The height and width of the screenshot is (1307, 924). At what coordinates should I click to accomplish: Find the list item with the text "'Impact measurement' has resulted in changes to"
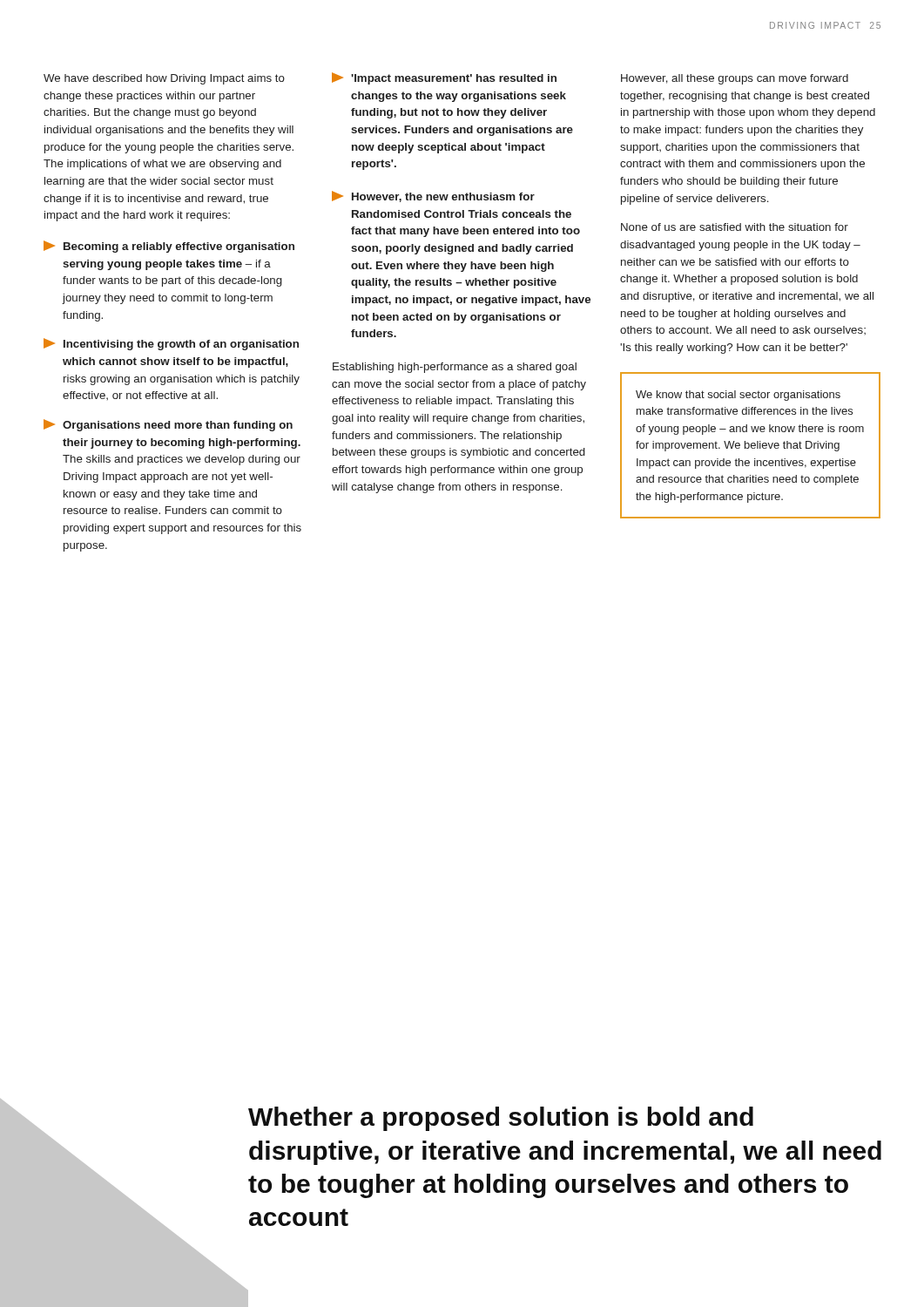(x=462, y=121)
